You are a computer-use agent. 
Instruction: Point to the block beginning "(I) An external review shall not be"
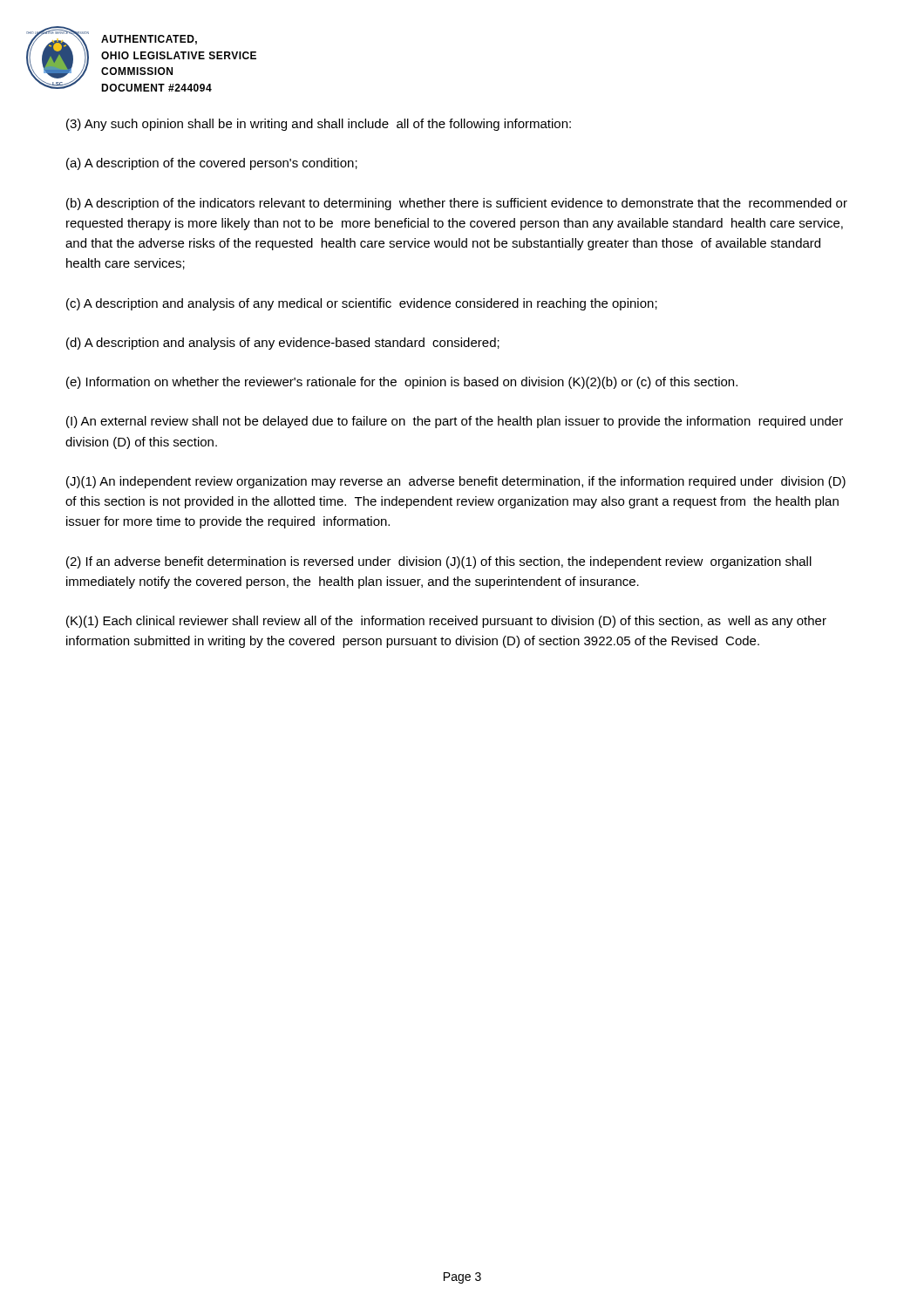[x=454, y=431]
